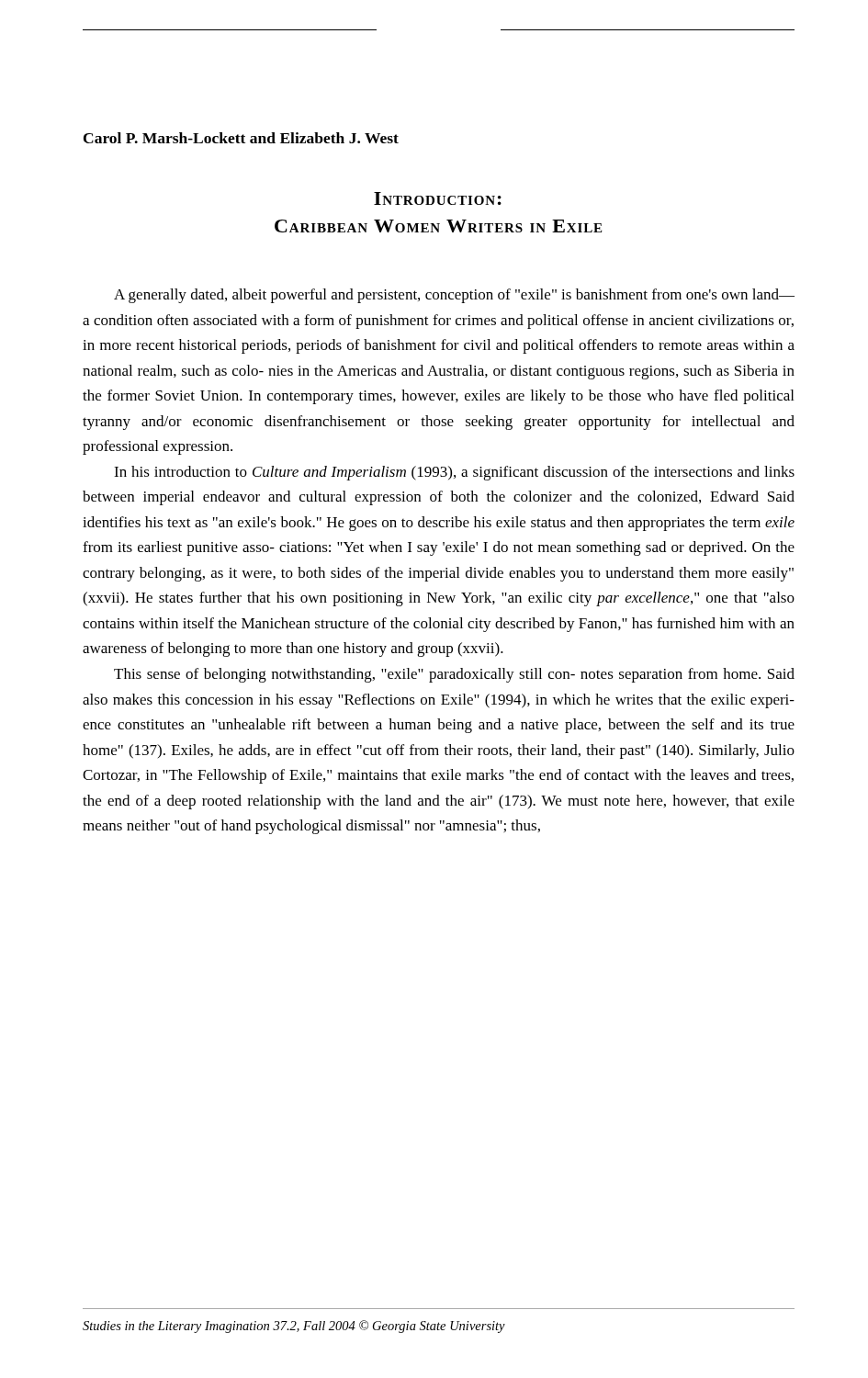868x1378 pixels.
Task: Select the text block containing "This sense of belonging notwithstanding, "exile""
Action: click(x=439, y=750)
